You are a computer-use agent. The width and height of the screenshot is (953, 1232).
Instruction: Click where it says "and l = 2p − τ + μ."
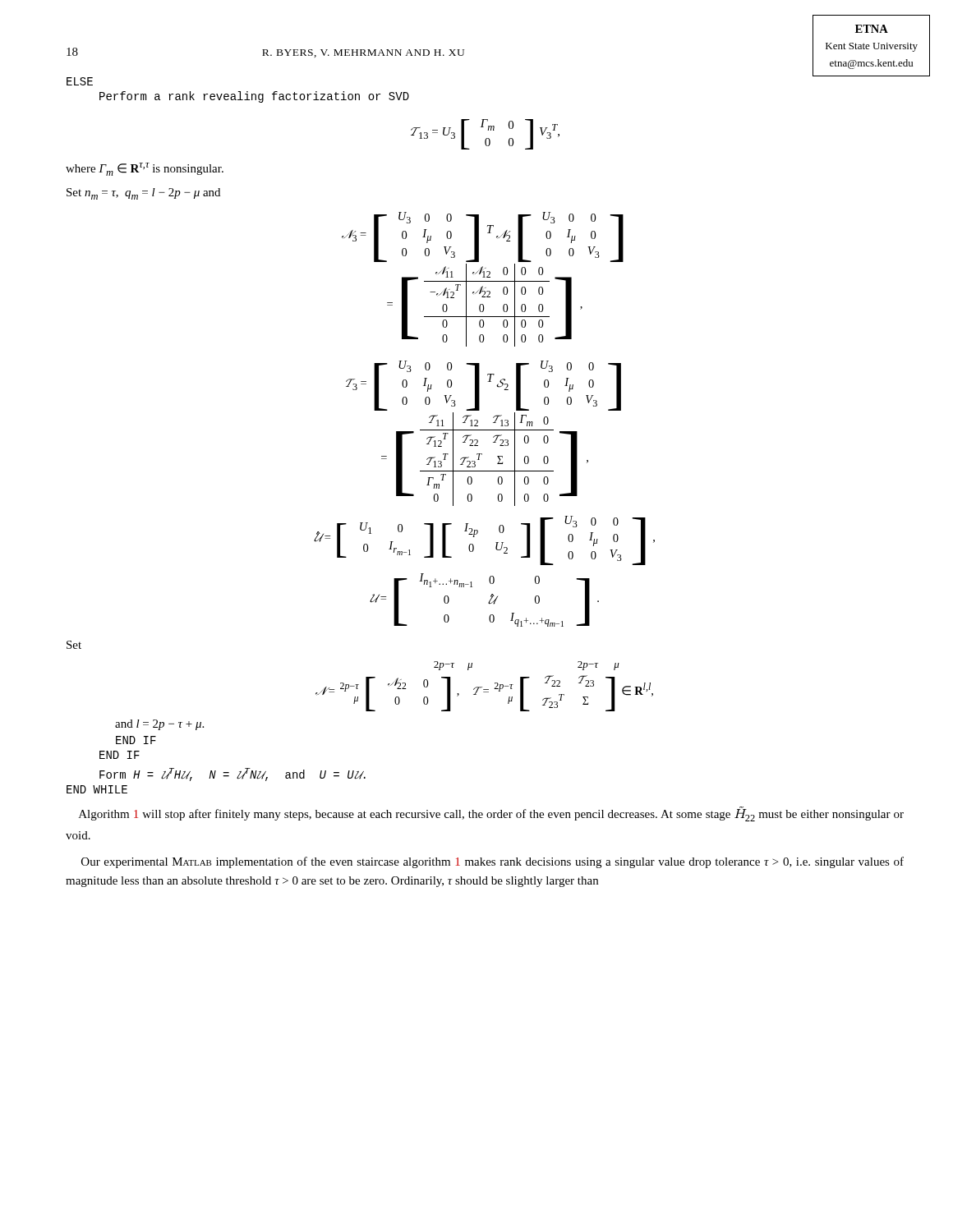tap(160, 724)
